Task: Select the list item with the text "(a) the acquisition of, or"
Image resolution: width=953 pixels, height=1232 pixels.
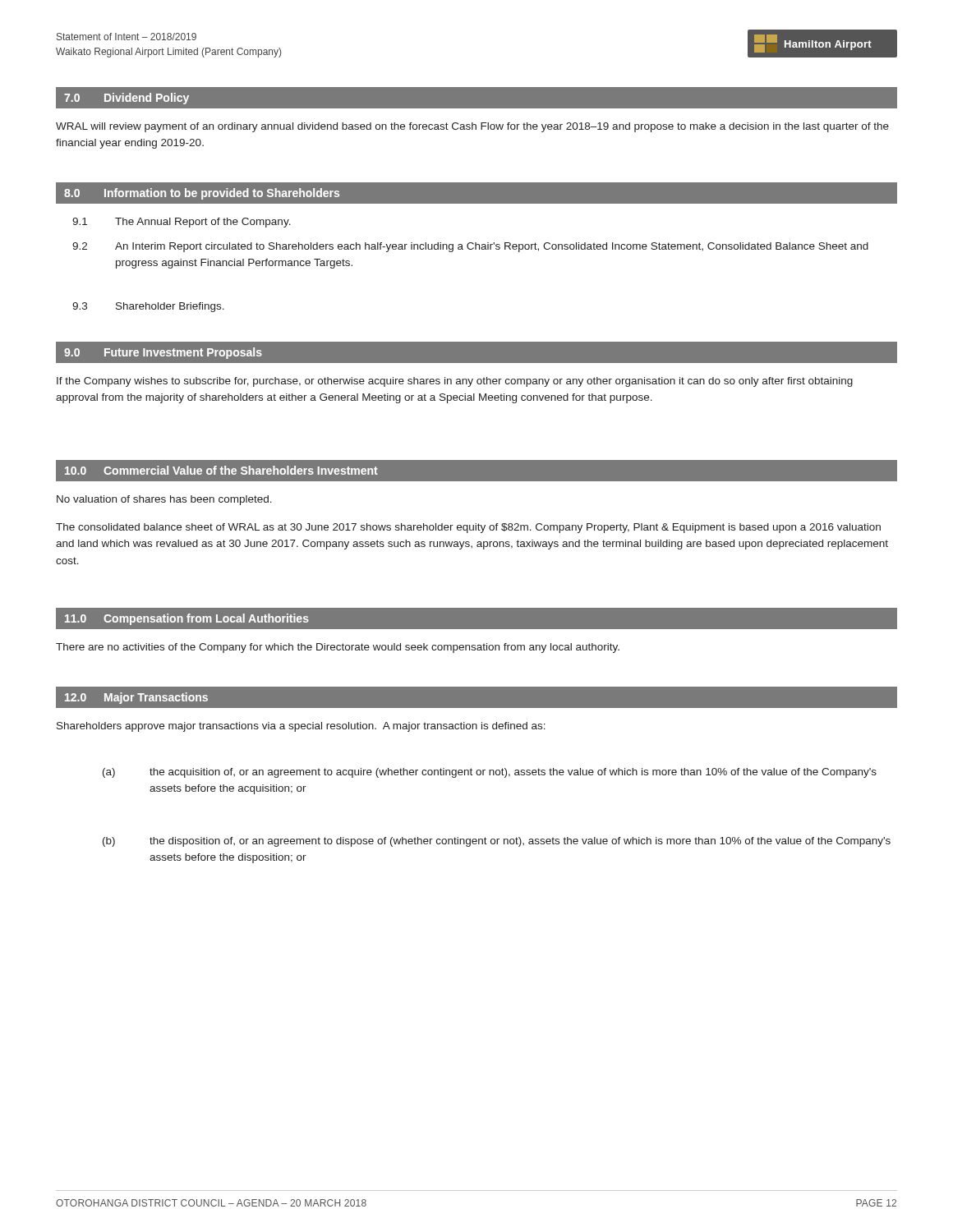Action: (x=476, y=780)
